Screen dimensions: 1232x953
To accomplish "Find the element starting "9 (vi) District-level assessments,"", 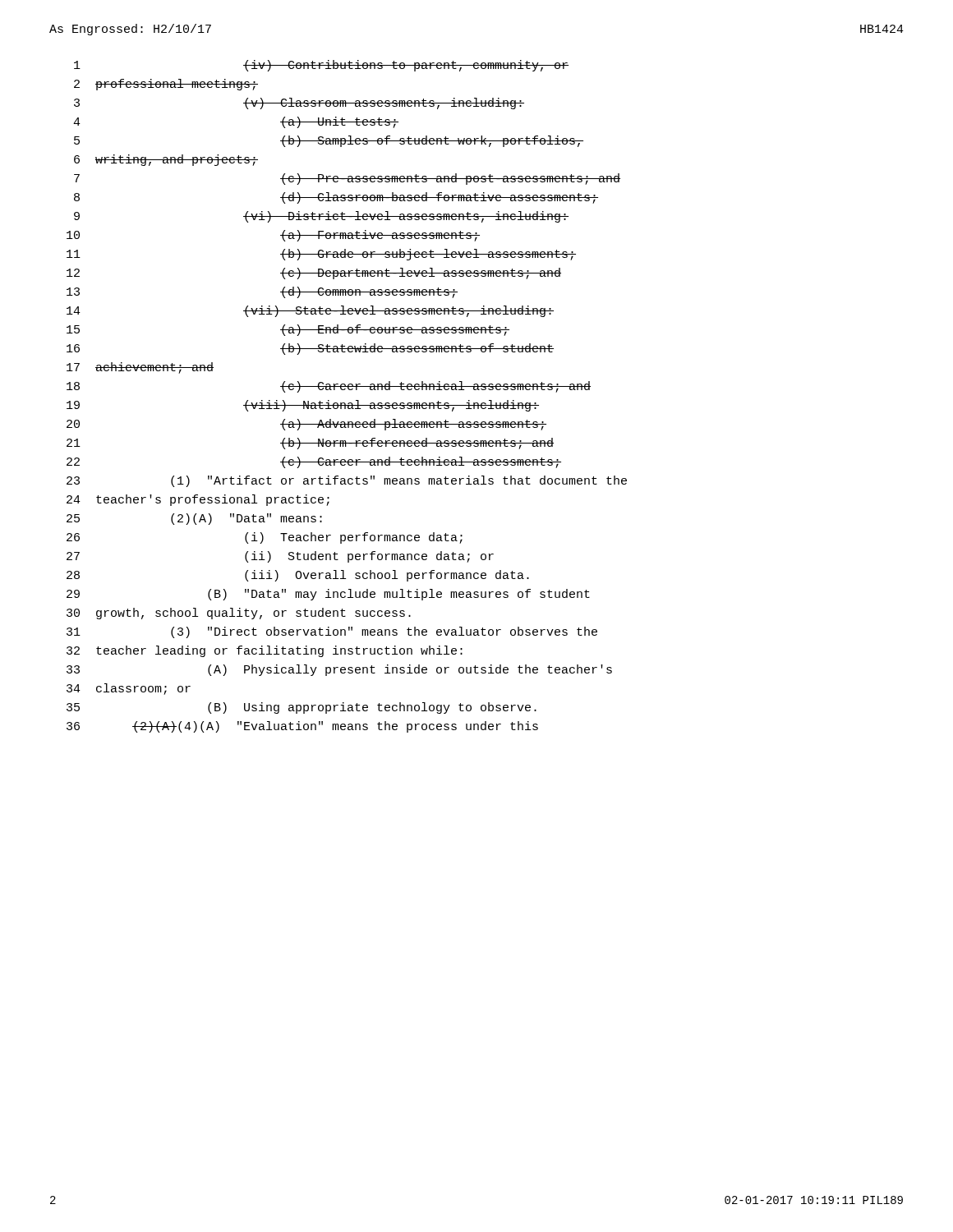I will [x=476, y=218].
